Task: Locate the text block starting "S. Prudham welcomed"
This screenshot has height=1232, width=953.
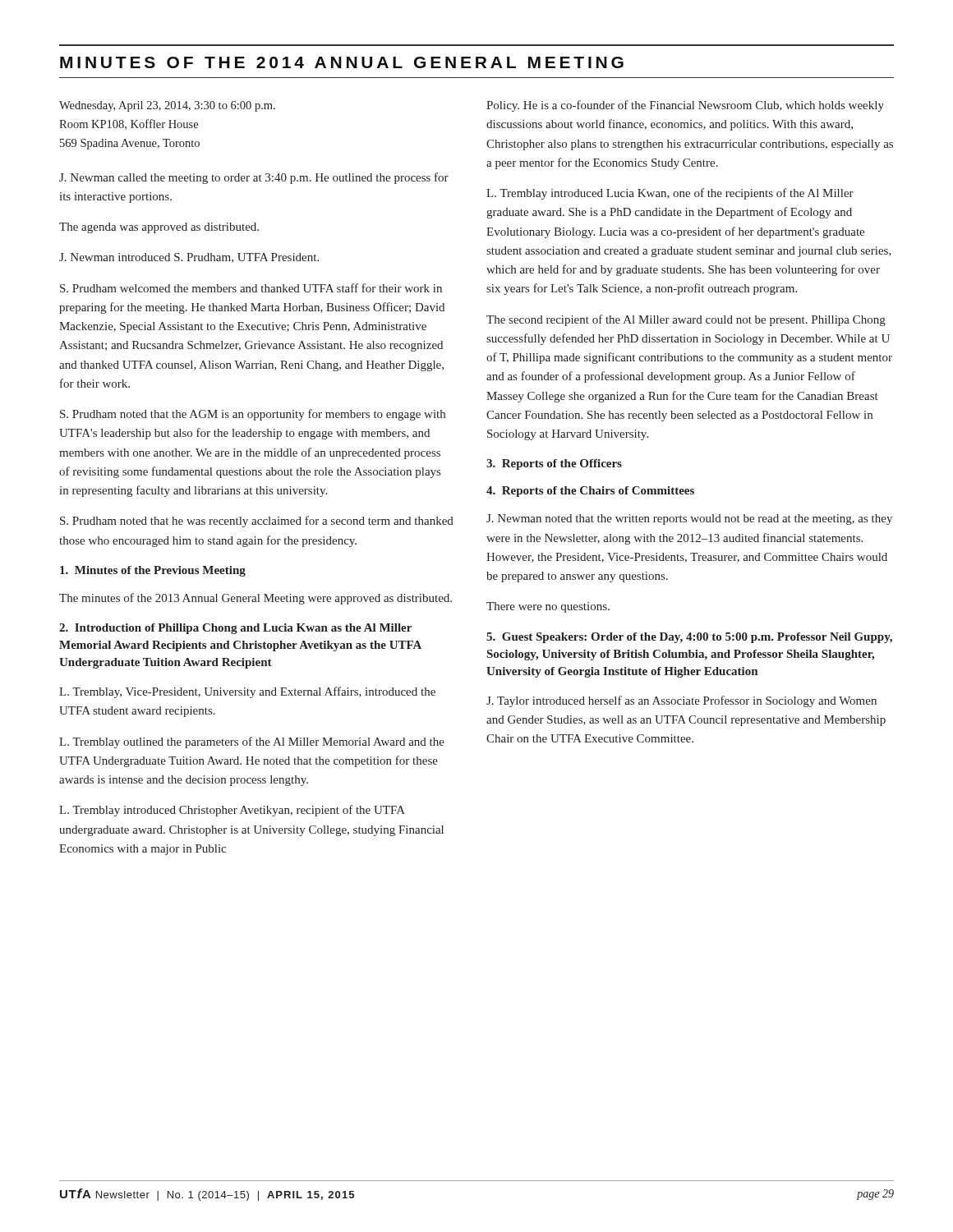Action: [252, 336]
